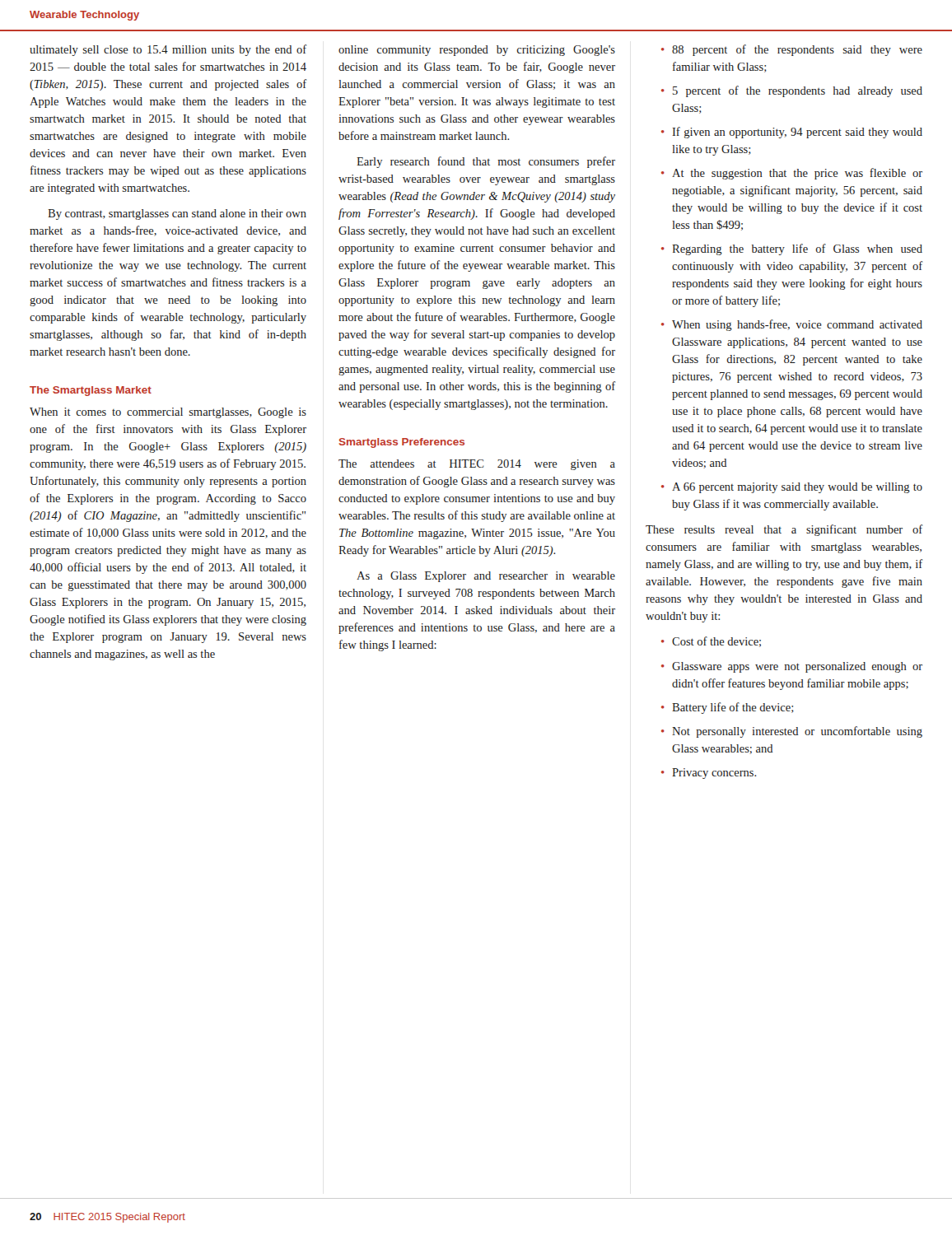Locate the list item that says "5 percent of"
The image size is (952, 1235).
(x=797, y=99)
